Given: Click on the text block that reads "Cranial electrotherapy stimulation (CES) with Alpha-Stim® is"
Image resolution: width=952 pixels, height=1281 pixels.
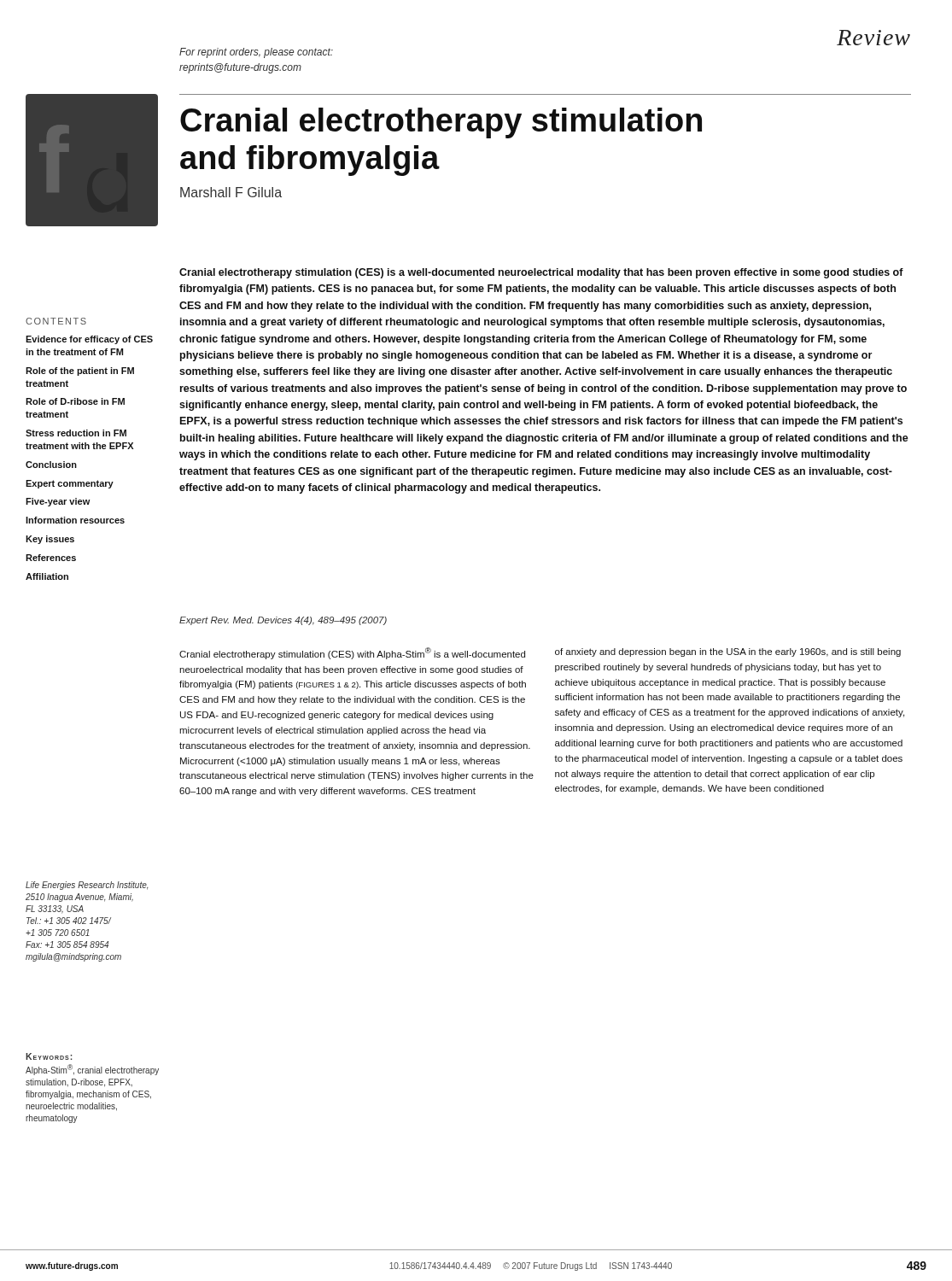Looking at the screenshot, I should click(x=356, y=721).
